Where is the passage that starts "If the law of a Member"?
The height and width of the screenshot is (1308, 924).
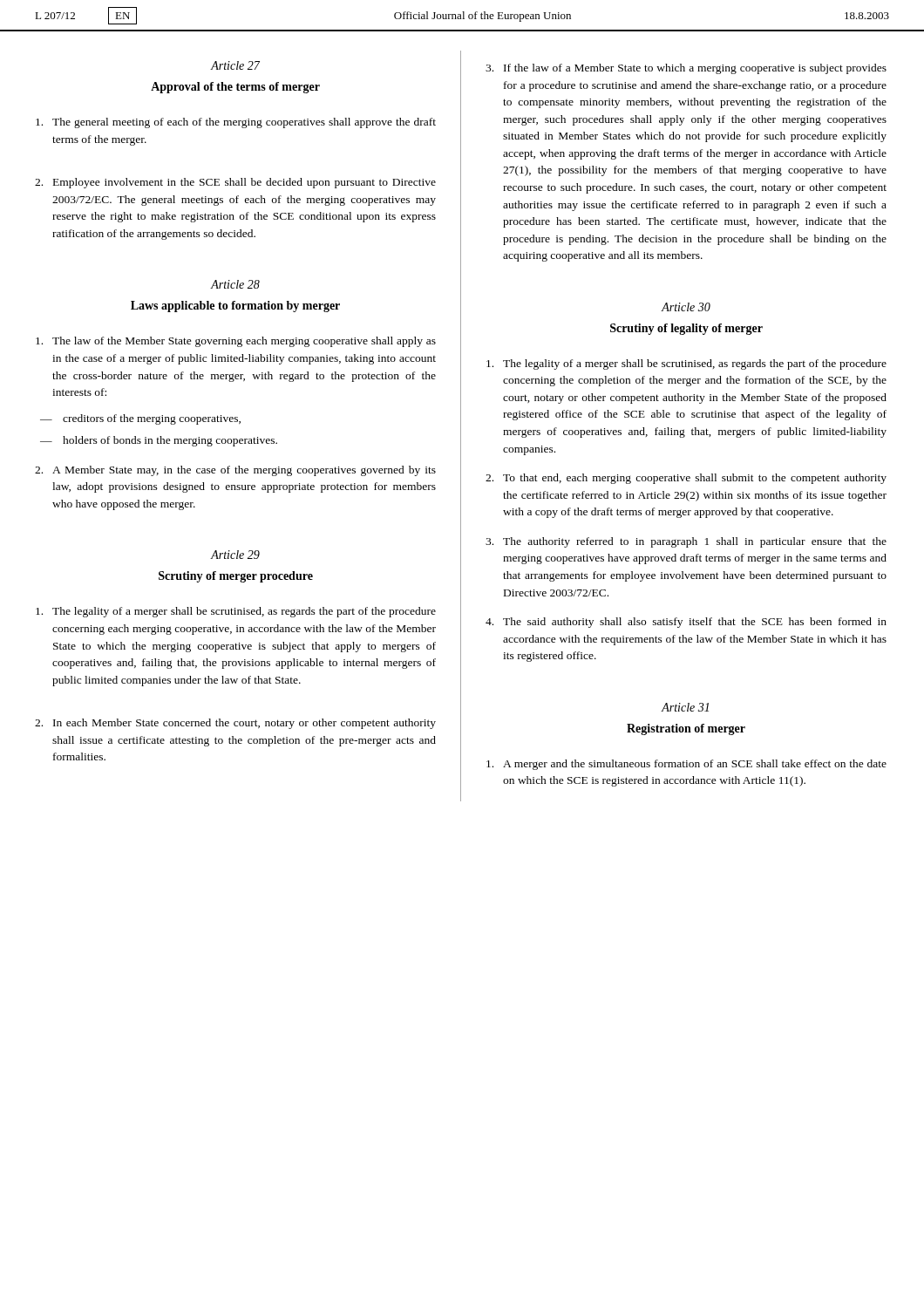(x=686, y=162)
